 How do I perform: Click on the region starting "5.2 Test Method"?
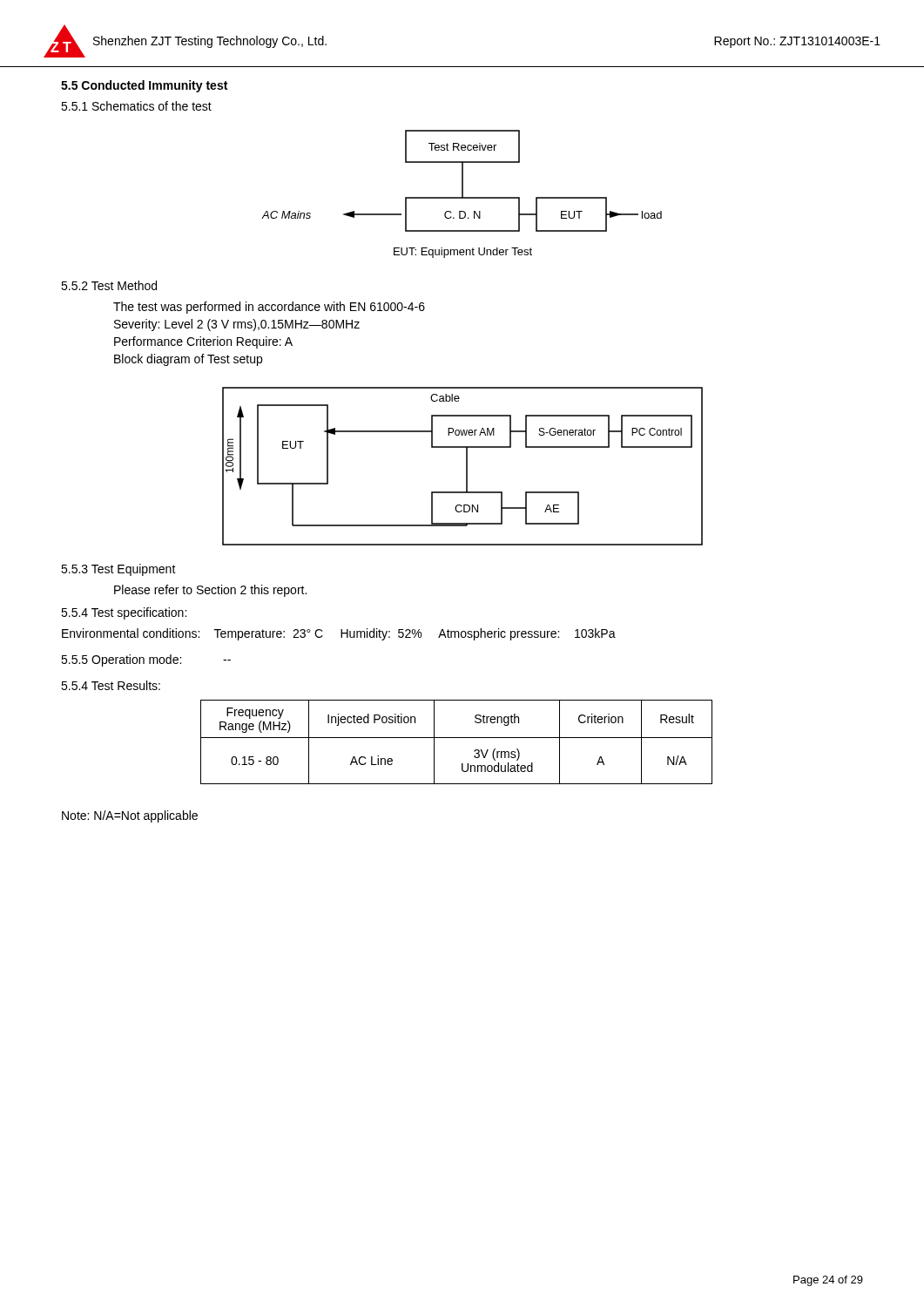109,286
